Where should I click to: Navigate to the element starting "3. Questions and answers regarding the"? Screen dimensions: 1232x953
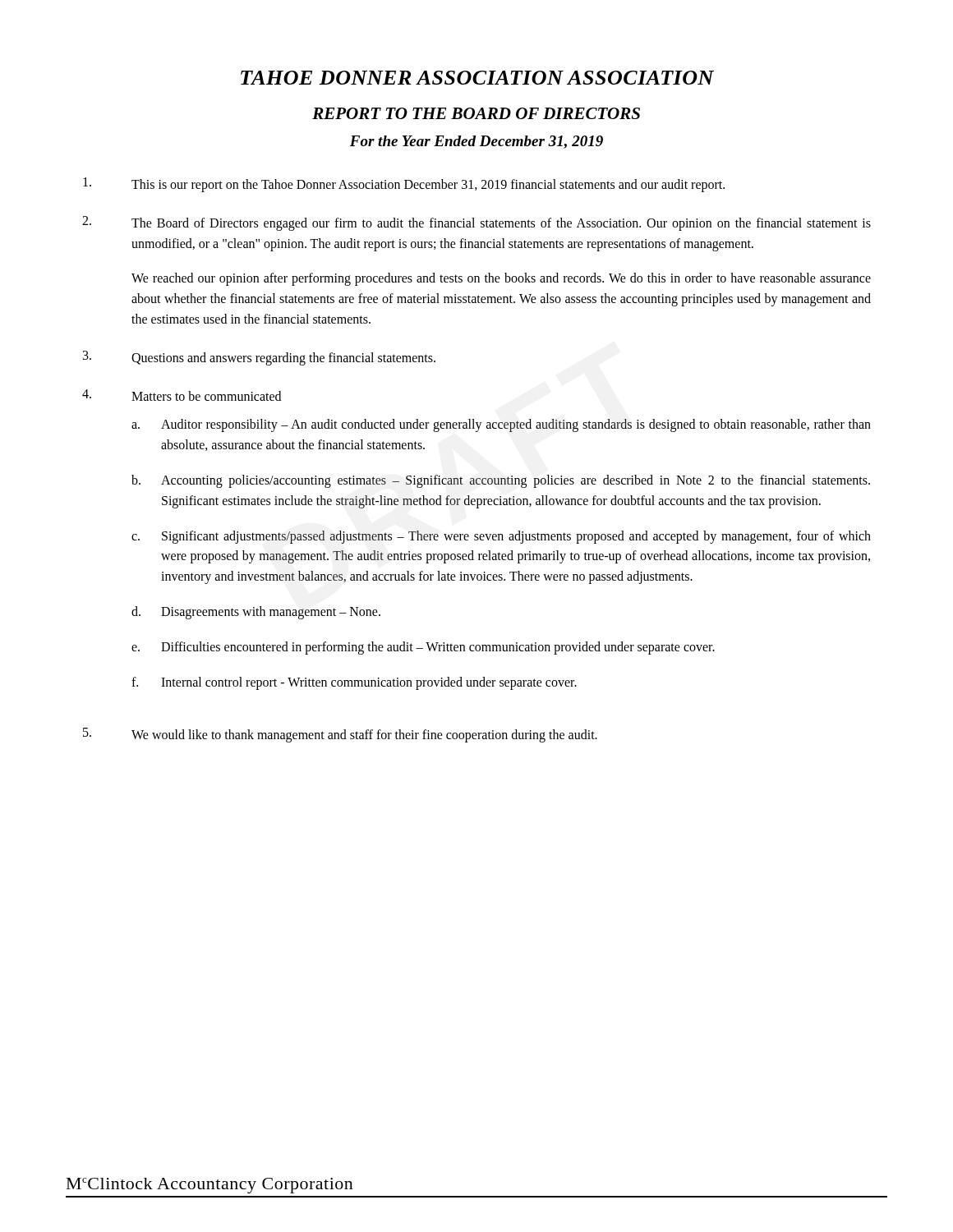coord(259,358)
